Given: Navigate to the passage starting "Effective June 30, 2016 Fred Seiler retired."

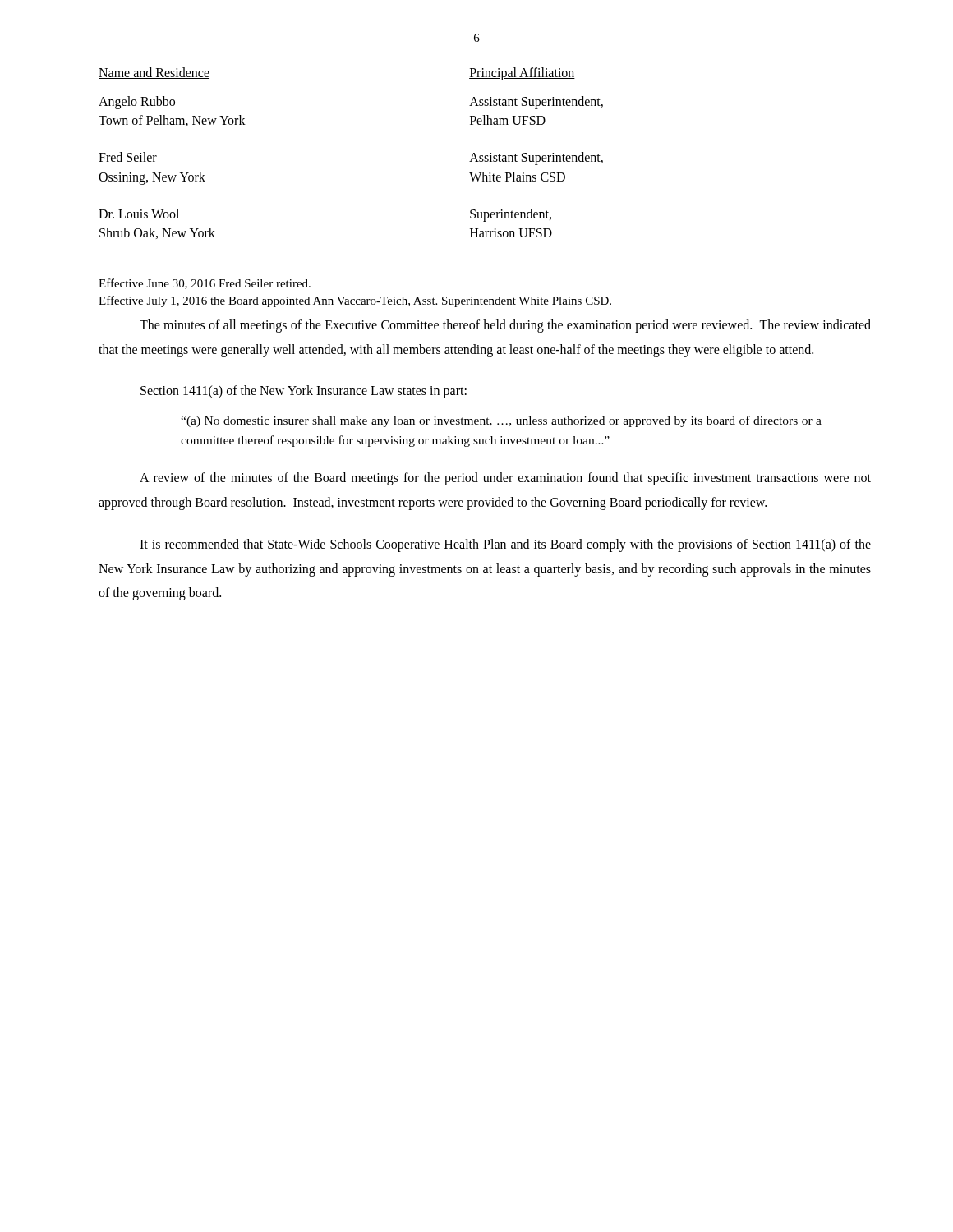Looking at the screenshot, I should [355, 292].
